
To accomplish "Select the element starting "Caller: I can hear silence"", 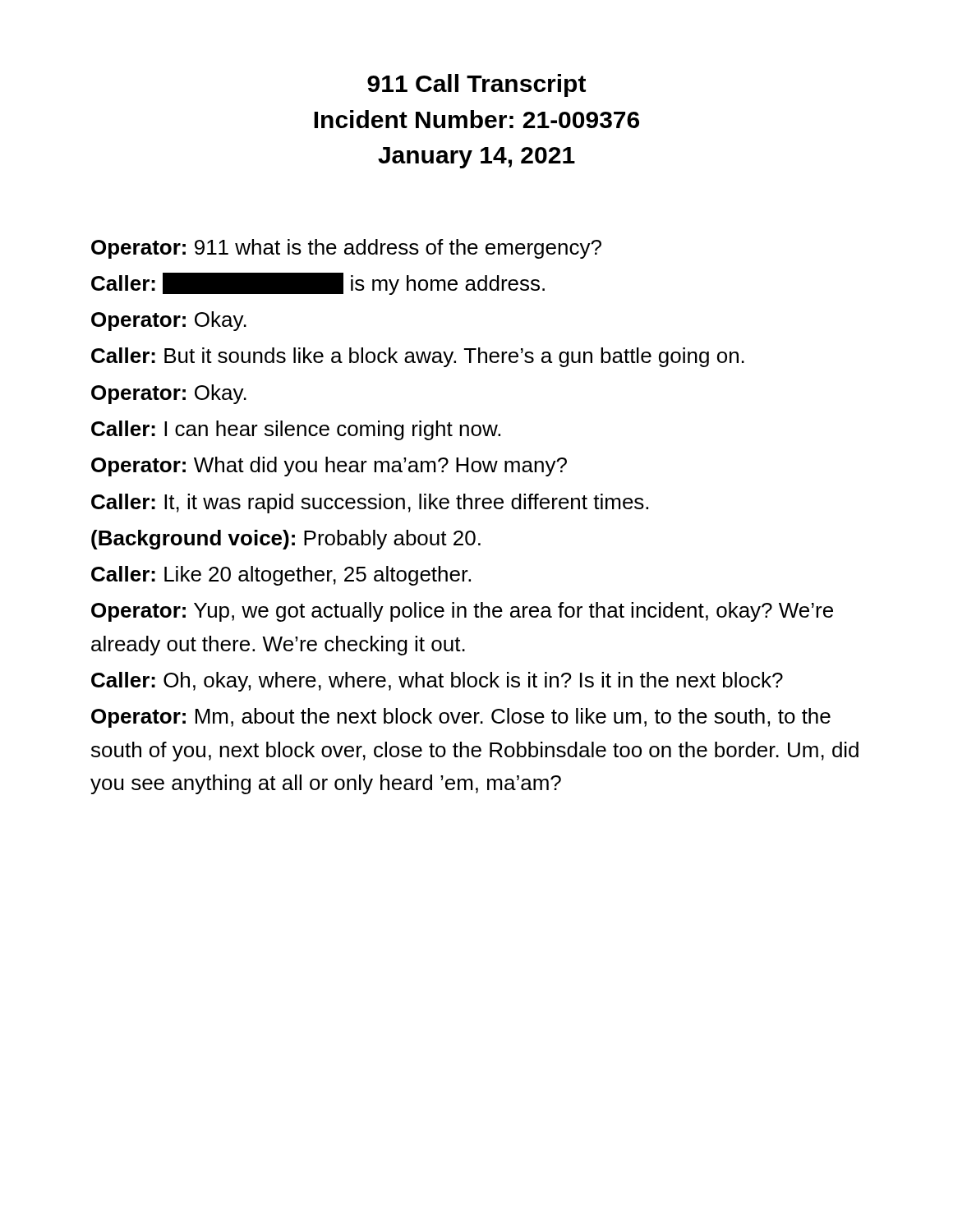I will 296,429.
